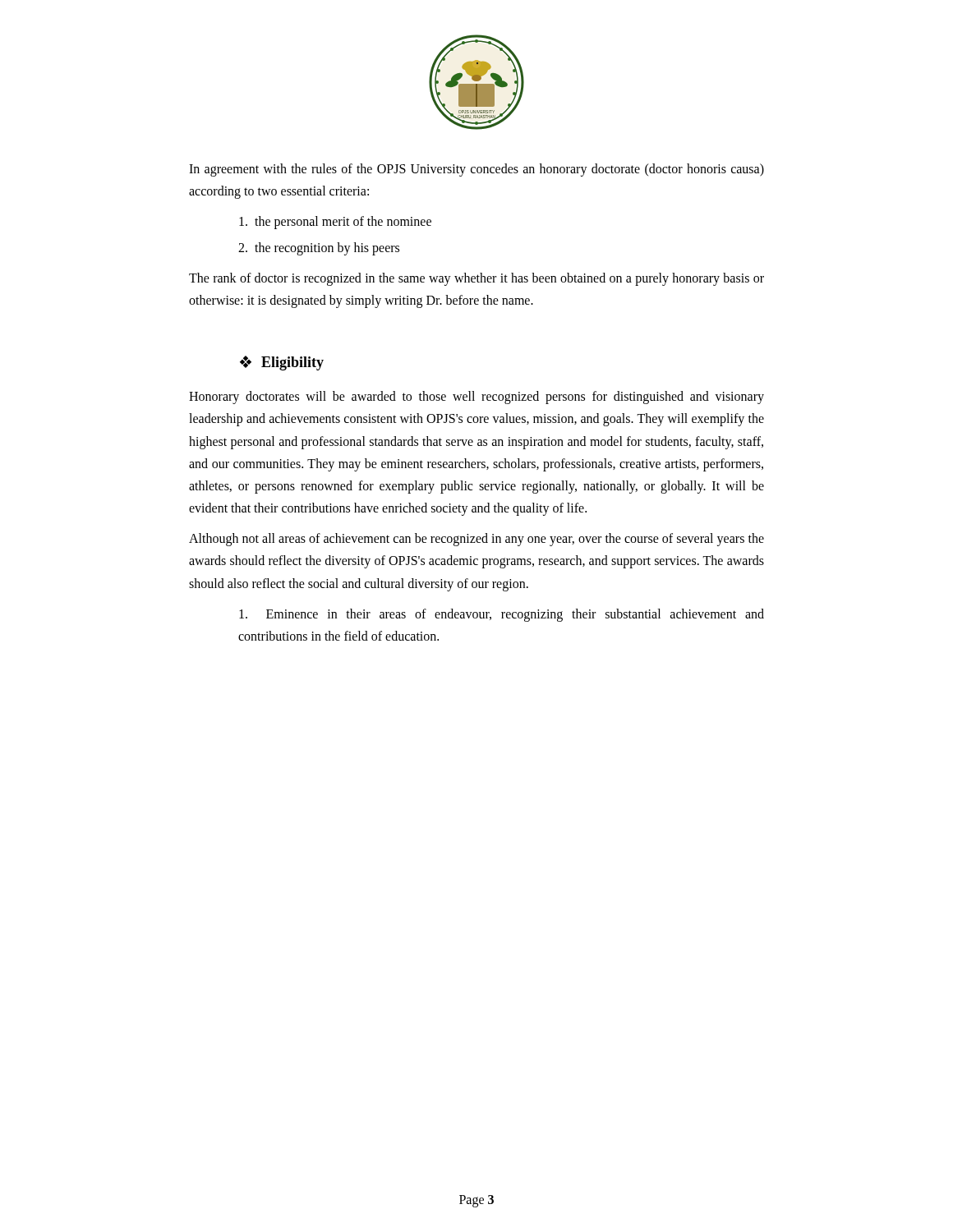Screen dimensions: 1232x953
Task: Find the logo
Action: click(476, 84)
